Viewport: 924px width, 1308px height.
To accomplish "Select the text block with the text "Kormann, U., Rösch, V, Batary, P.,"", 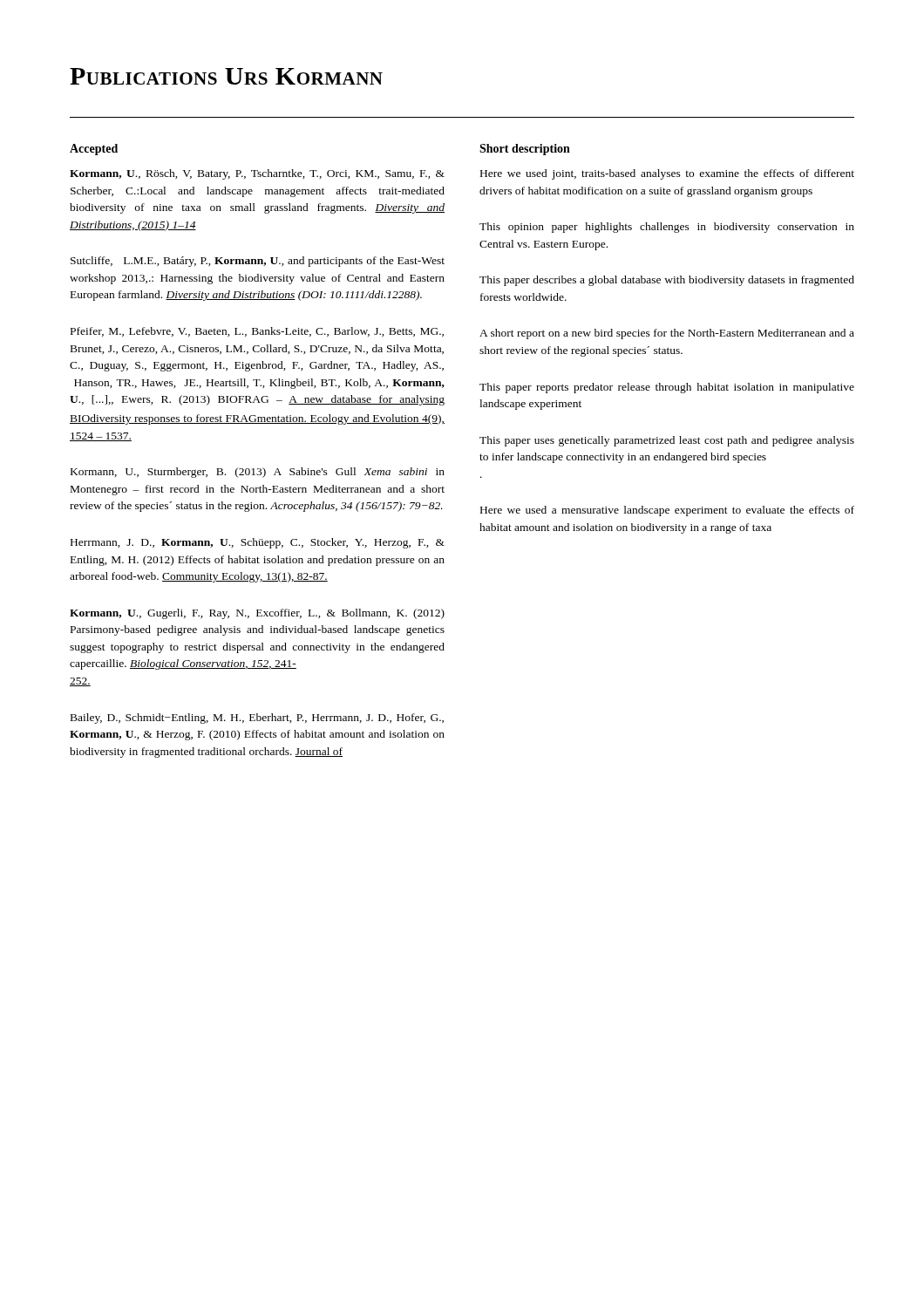I will tap(257, 199).
